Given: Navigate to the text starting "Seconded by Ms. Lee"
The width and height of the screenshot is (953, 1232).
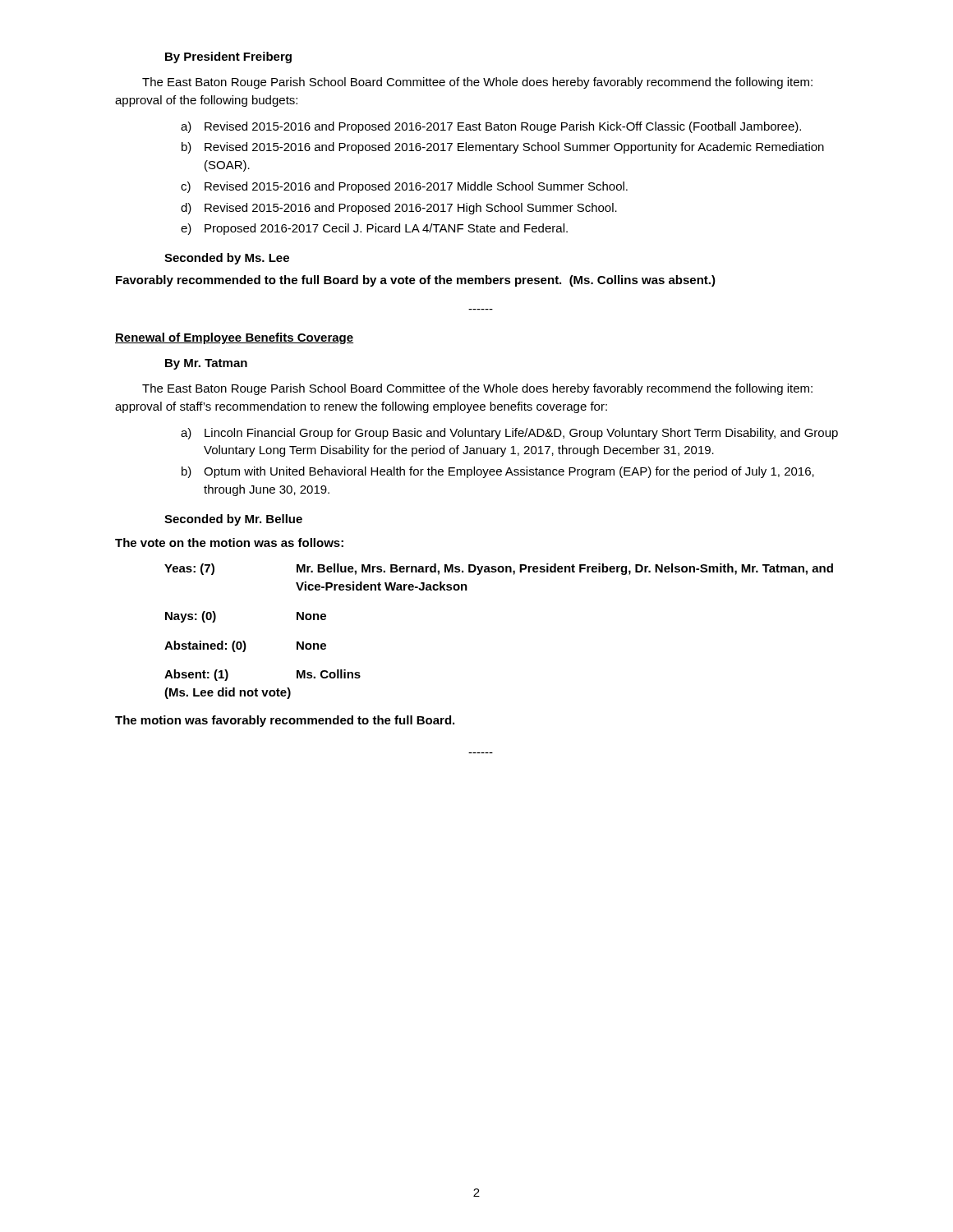Looking at the screenshot, I should click(227, 257).
